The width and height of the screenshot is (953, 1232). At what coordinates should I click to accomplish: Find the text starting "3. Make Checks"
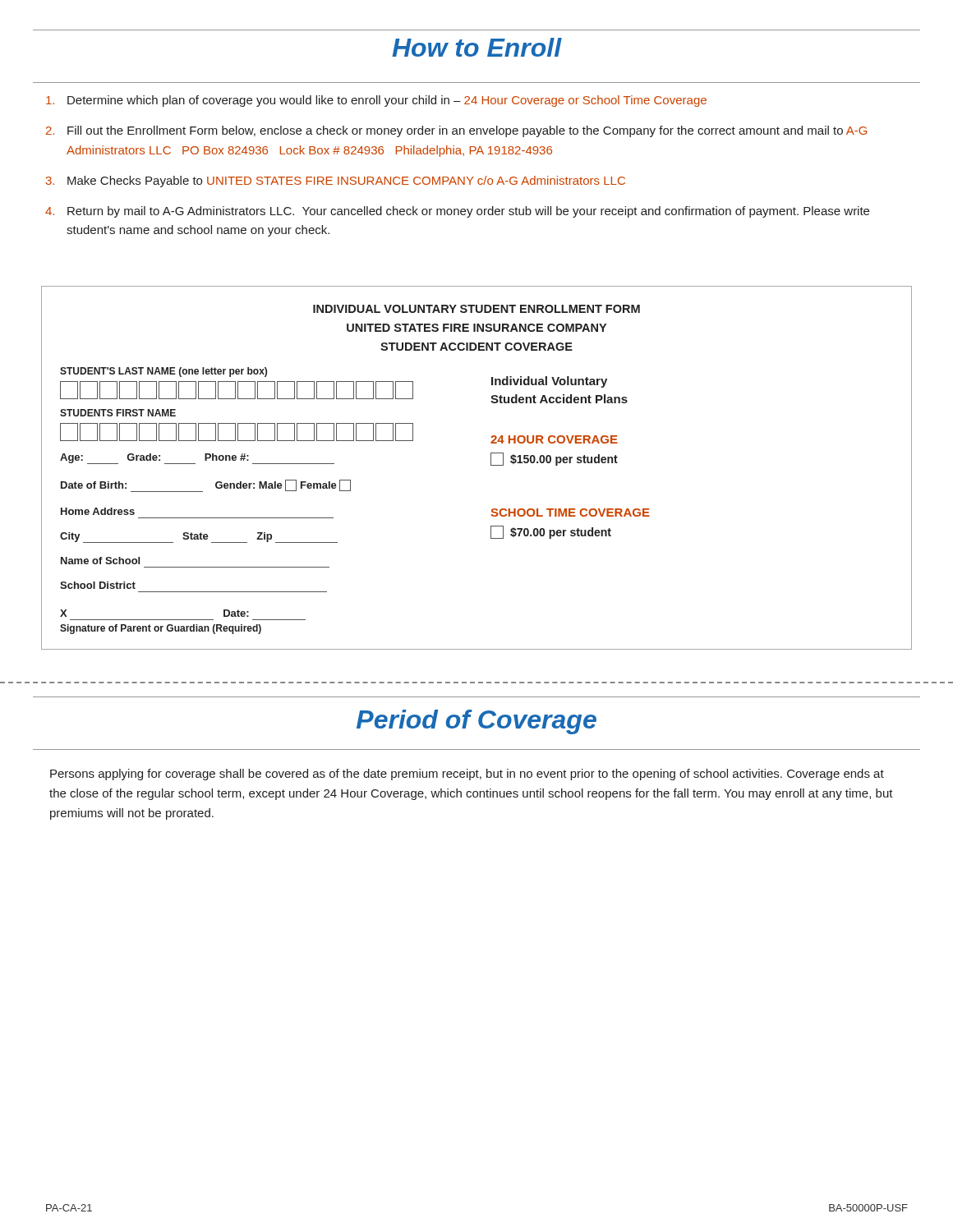tap(336, 180)
